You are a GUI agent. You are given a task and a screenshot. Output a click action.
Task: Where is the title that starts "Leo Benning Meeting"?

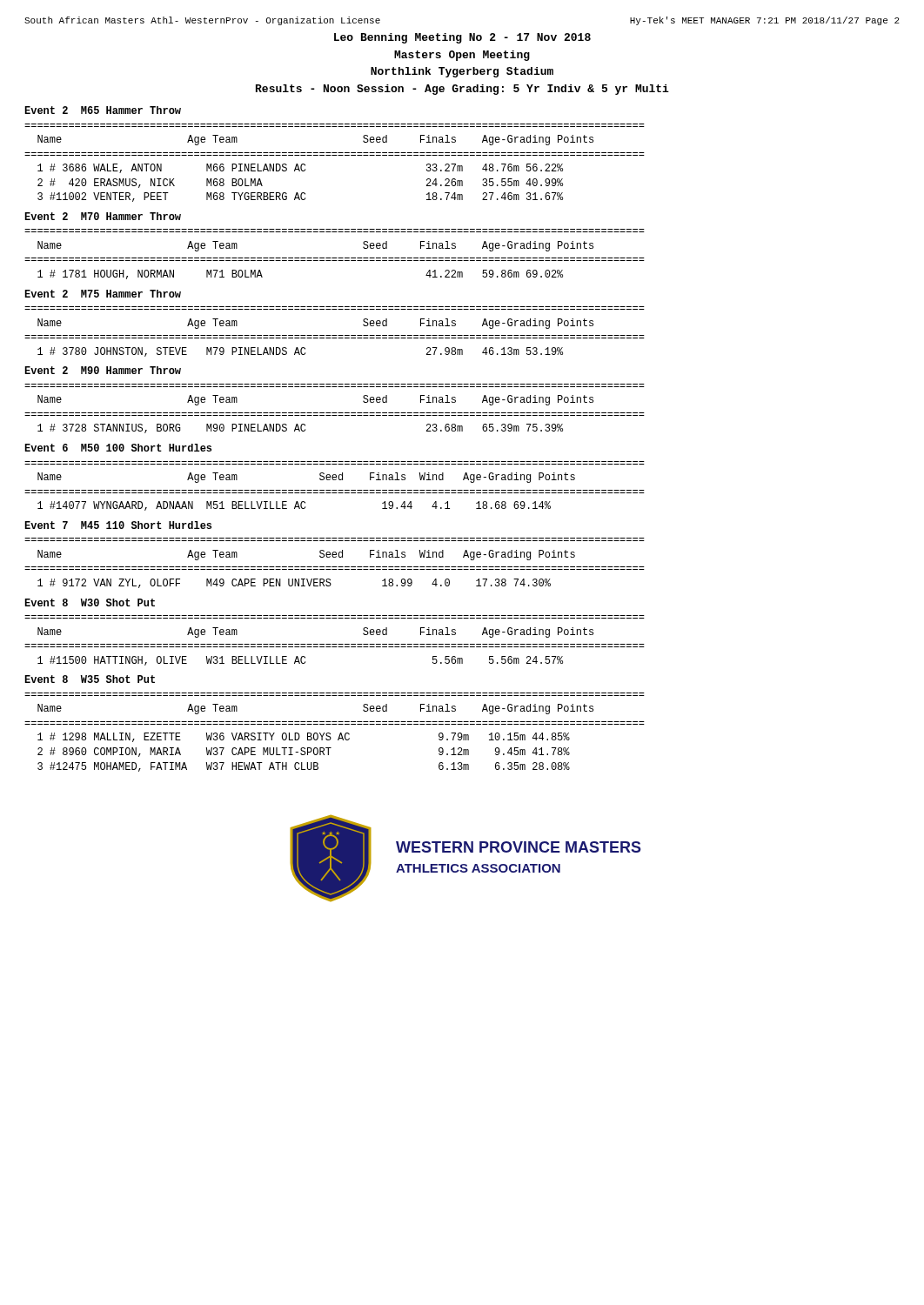(x=462, y=64)
